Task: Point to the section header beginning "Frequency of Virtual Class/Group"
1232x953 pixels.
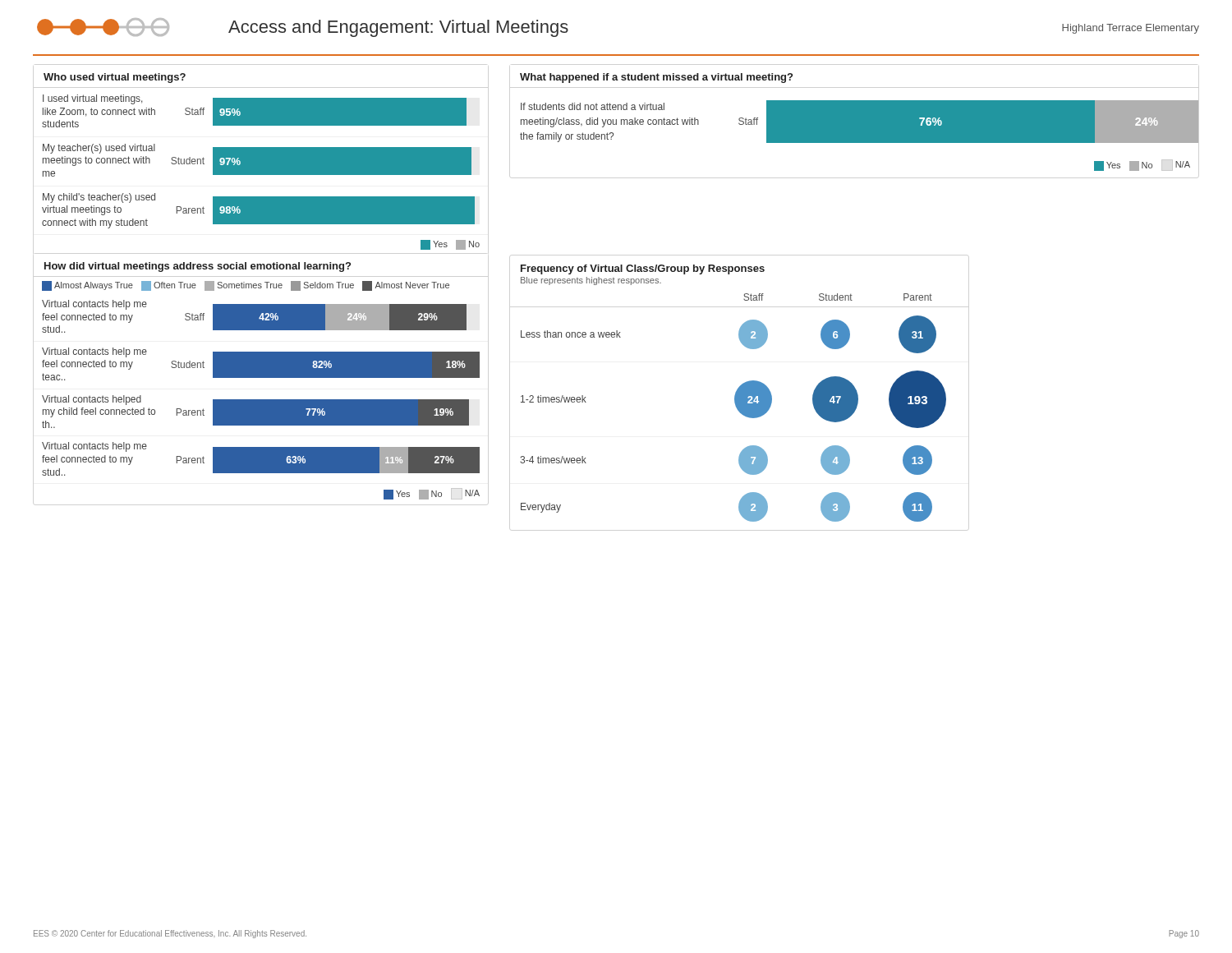Action: click(642, 268)
